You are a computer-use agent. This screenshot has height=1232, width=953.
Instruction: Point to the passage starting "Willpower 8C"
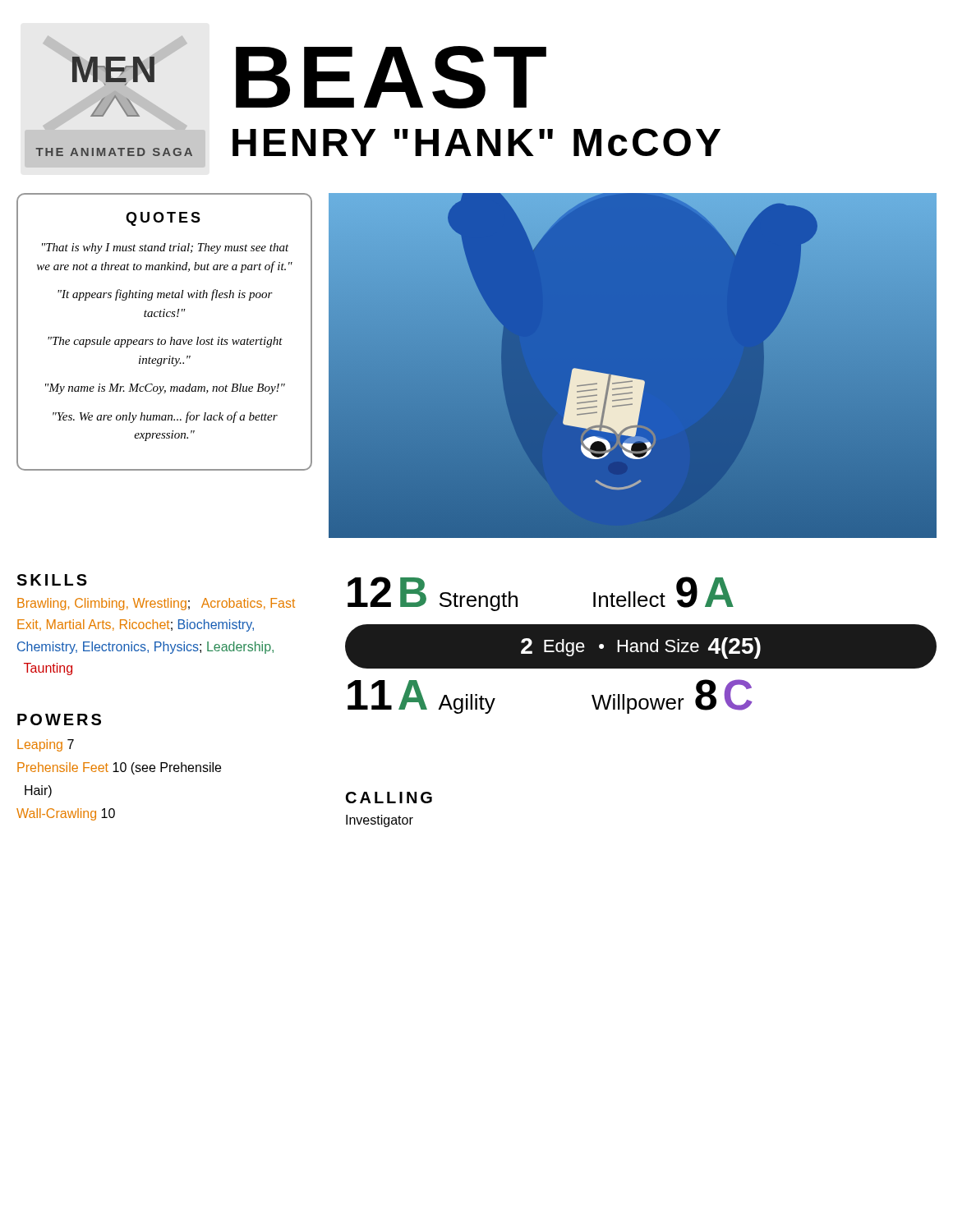(673, 695)
